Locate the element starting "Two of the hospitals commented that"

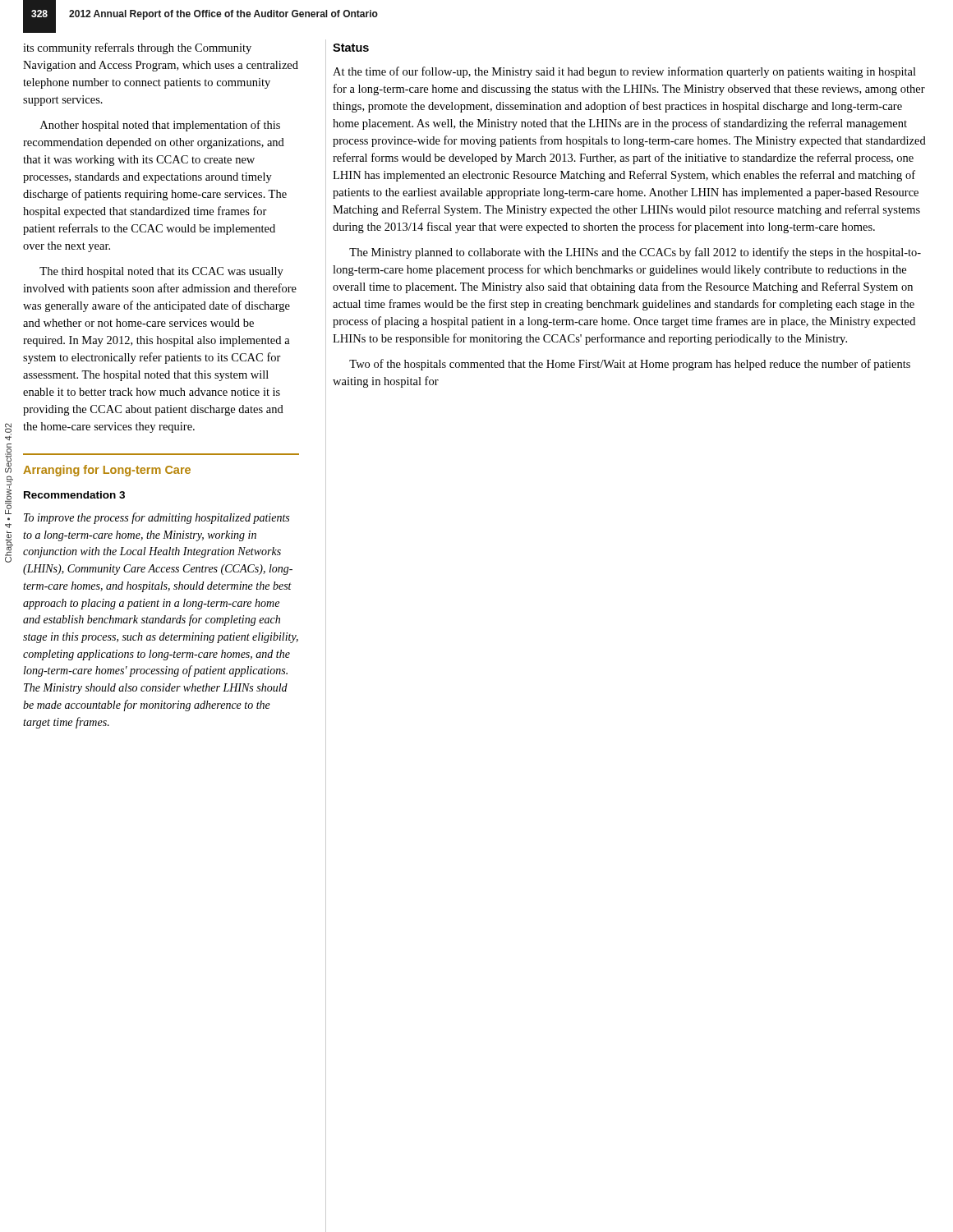pyautogui.click(x=631, y=373)
